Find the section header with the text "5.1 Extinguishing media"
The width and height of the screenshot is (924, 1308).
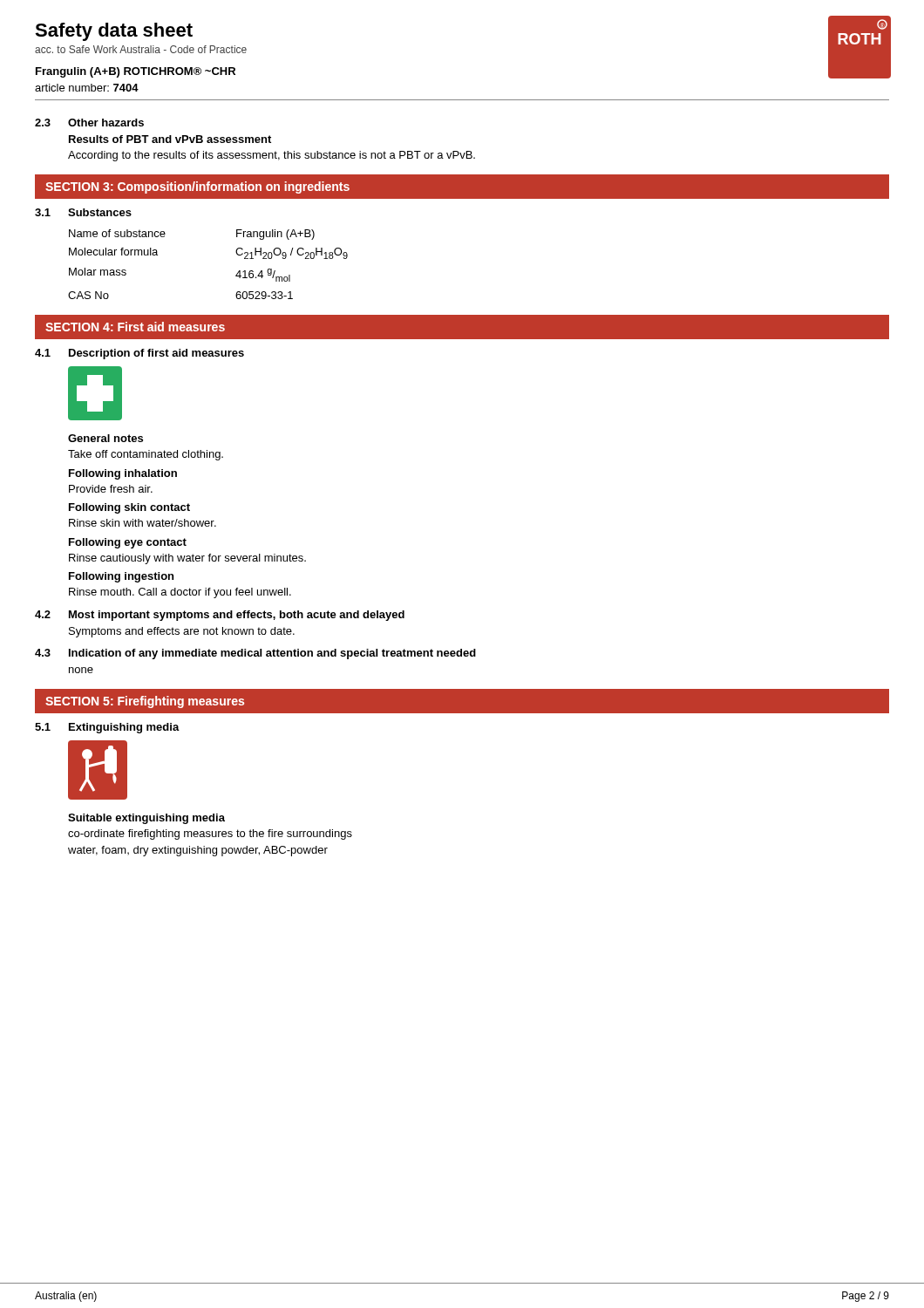[107, 727]
